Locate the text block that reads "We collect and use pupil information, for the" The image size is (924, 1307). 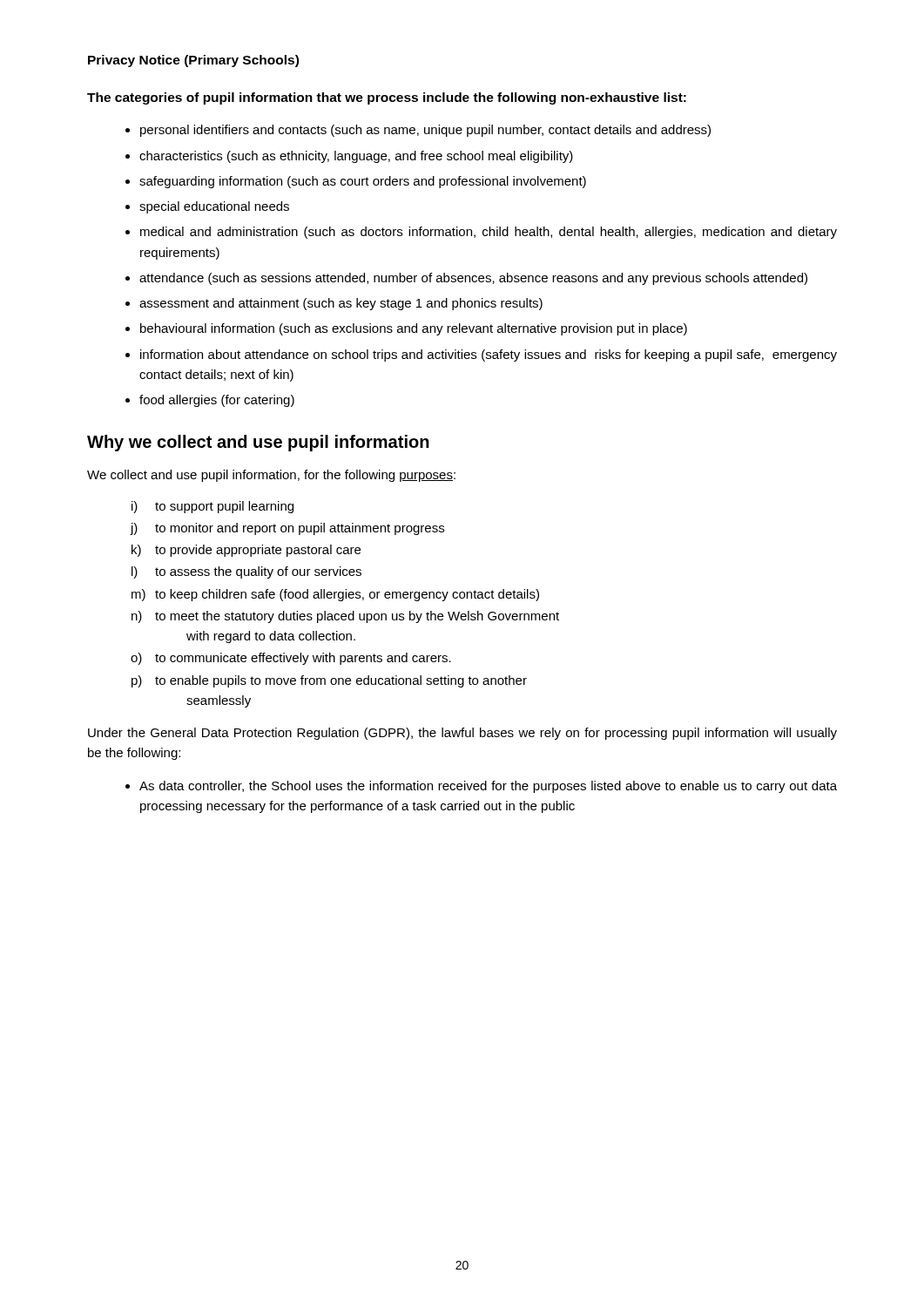pos(272,475)
